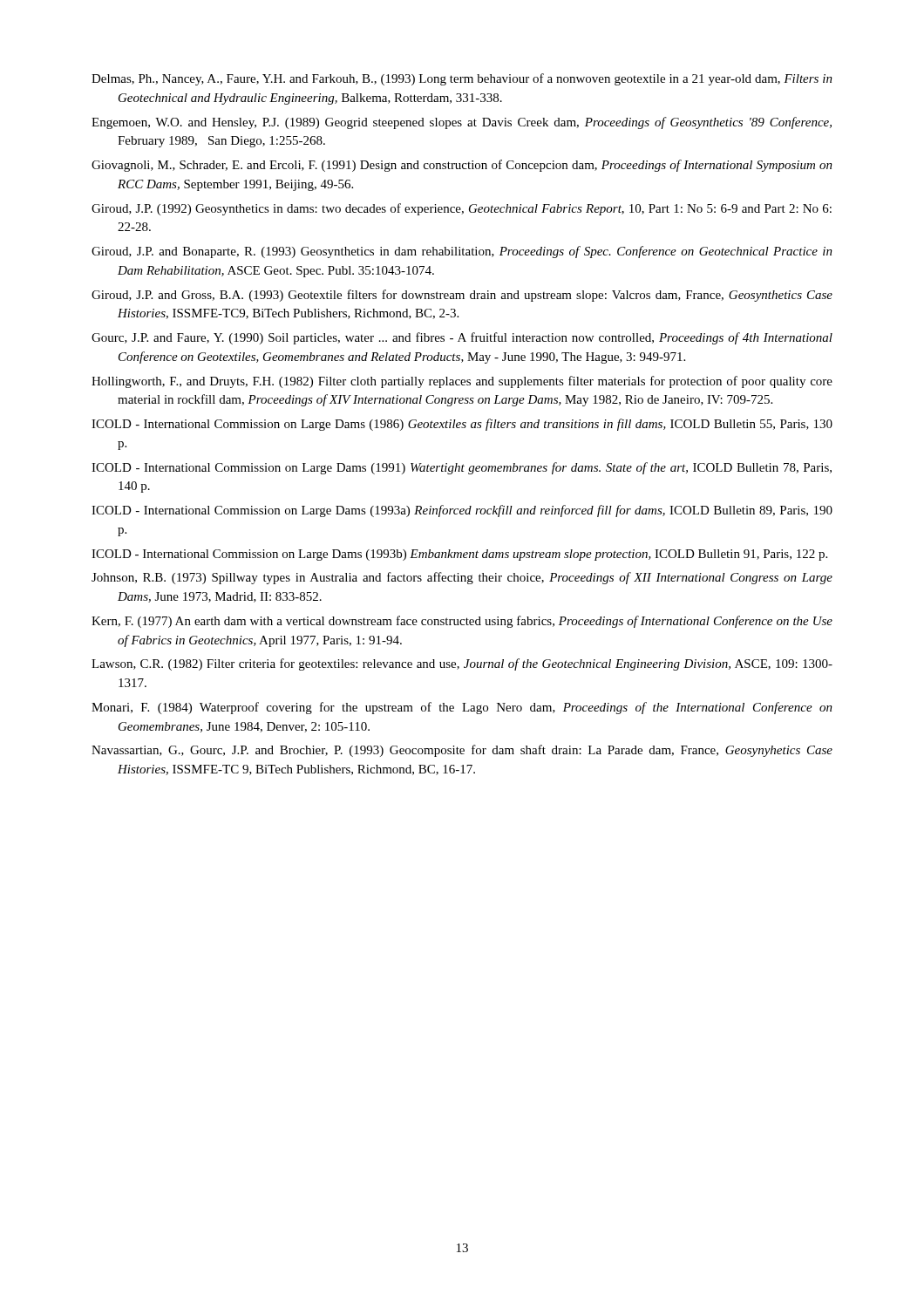
Task: Find the region starting "Kern, F. (1977)"
Action: click(462, 630)
